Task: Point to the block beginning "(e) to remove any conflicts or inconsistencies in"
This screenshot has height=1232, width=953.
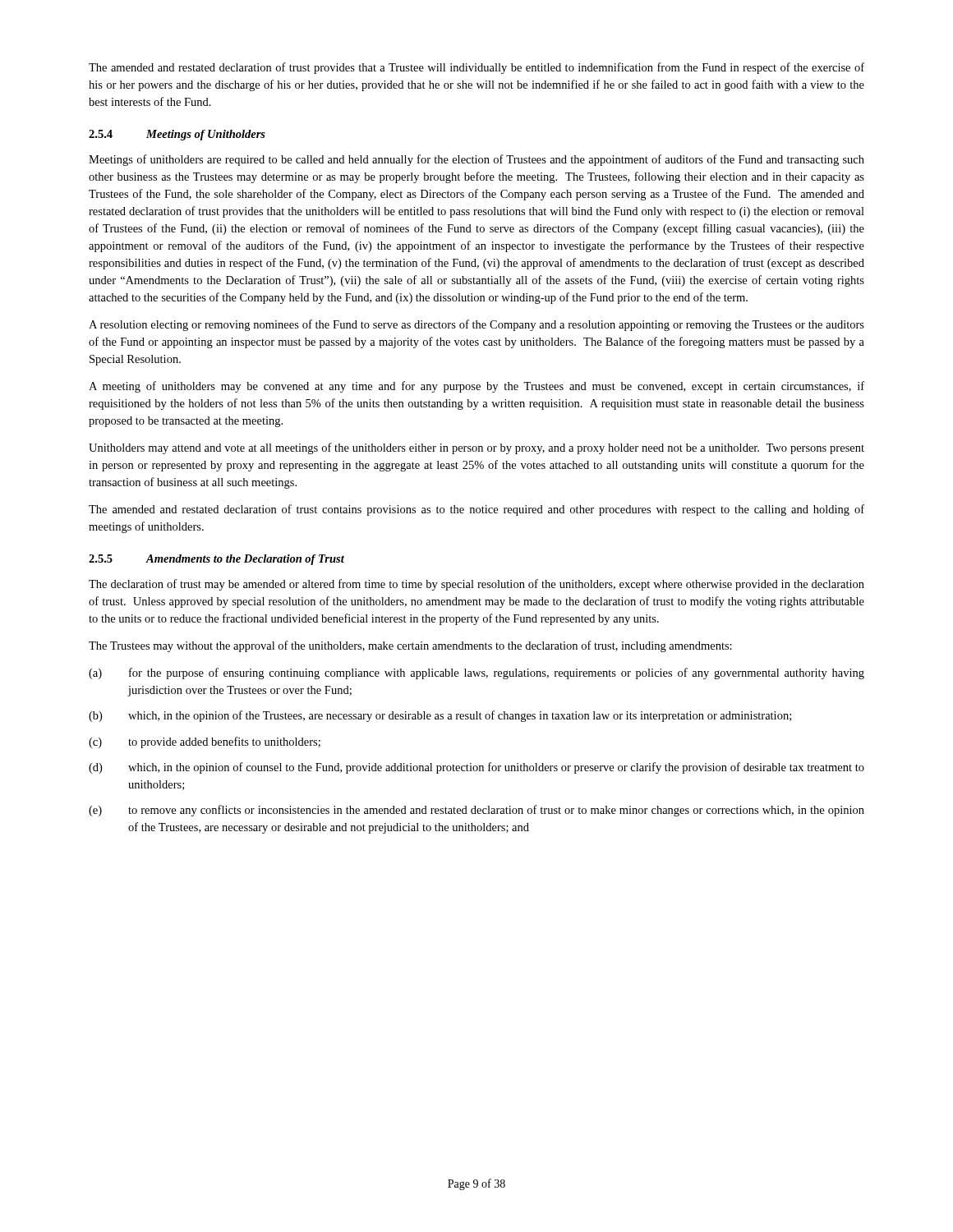Action: 476,819
